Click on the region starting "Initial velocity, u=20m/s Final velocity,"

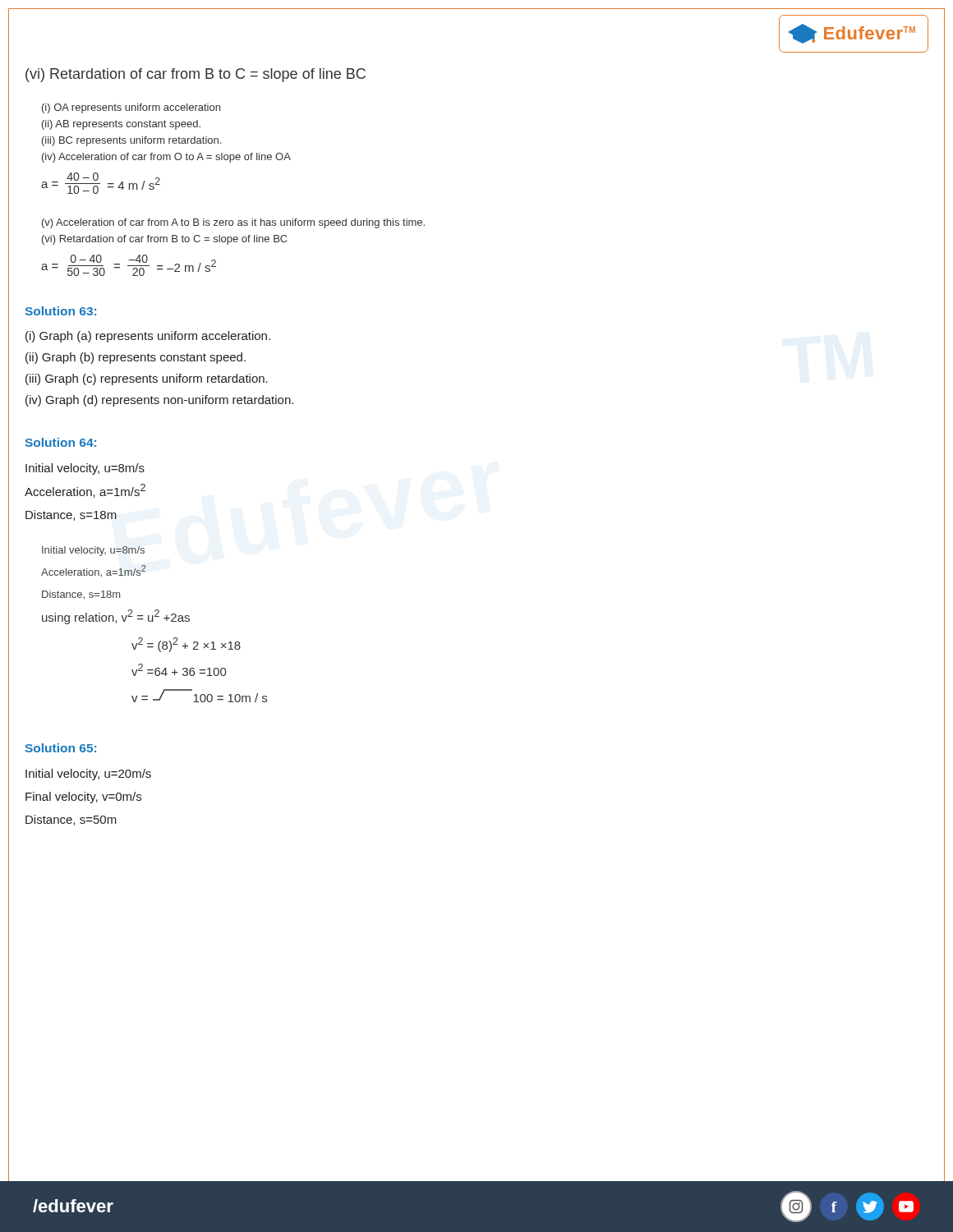[88, 796]
